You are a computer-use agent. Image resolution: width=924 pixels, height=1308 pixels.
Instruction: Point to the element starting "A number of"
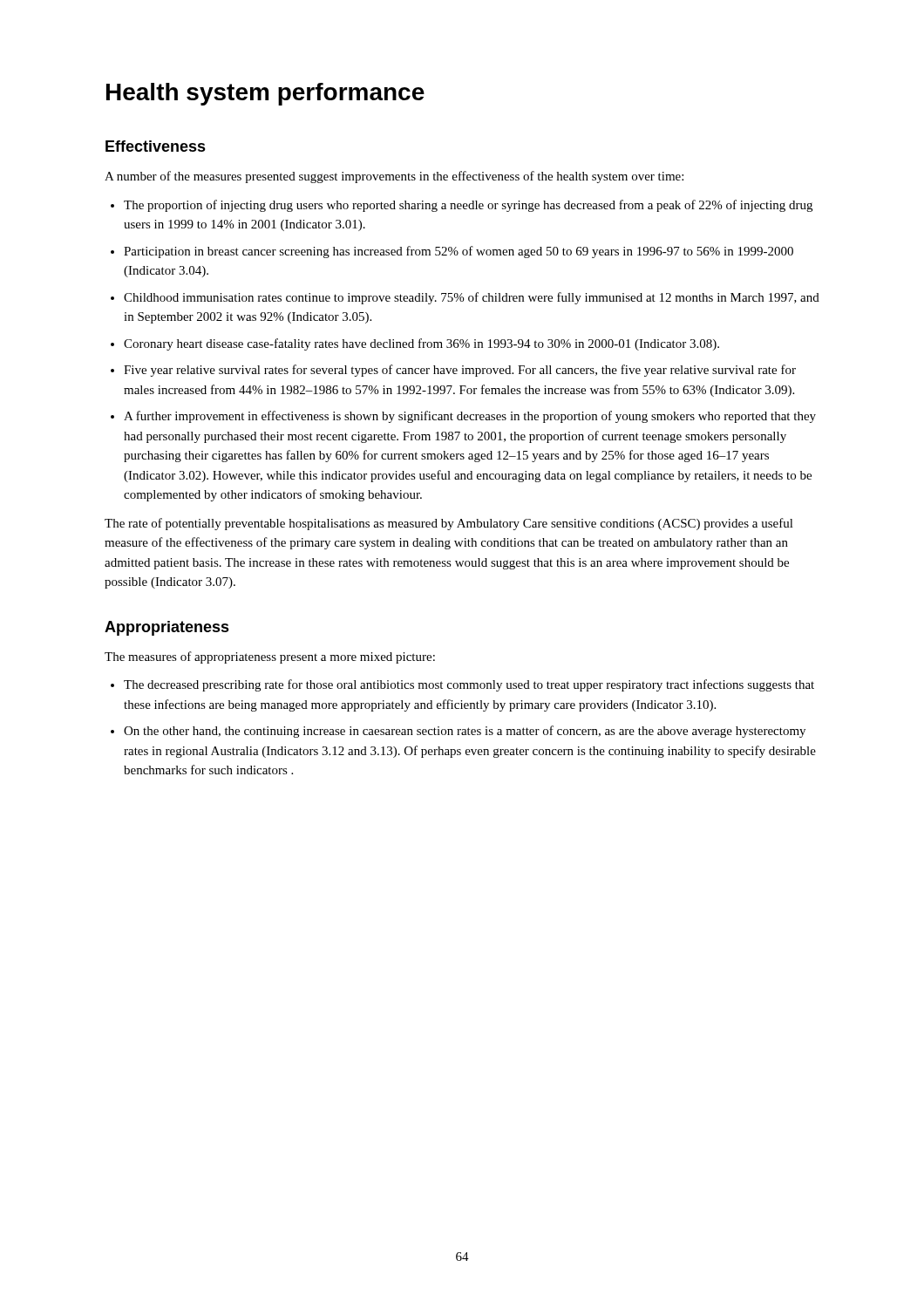click(462, 176)
